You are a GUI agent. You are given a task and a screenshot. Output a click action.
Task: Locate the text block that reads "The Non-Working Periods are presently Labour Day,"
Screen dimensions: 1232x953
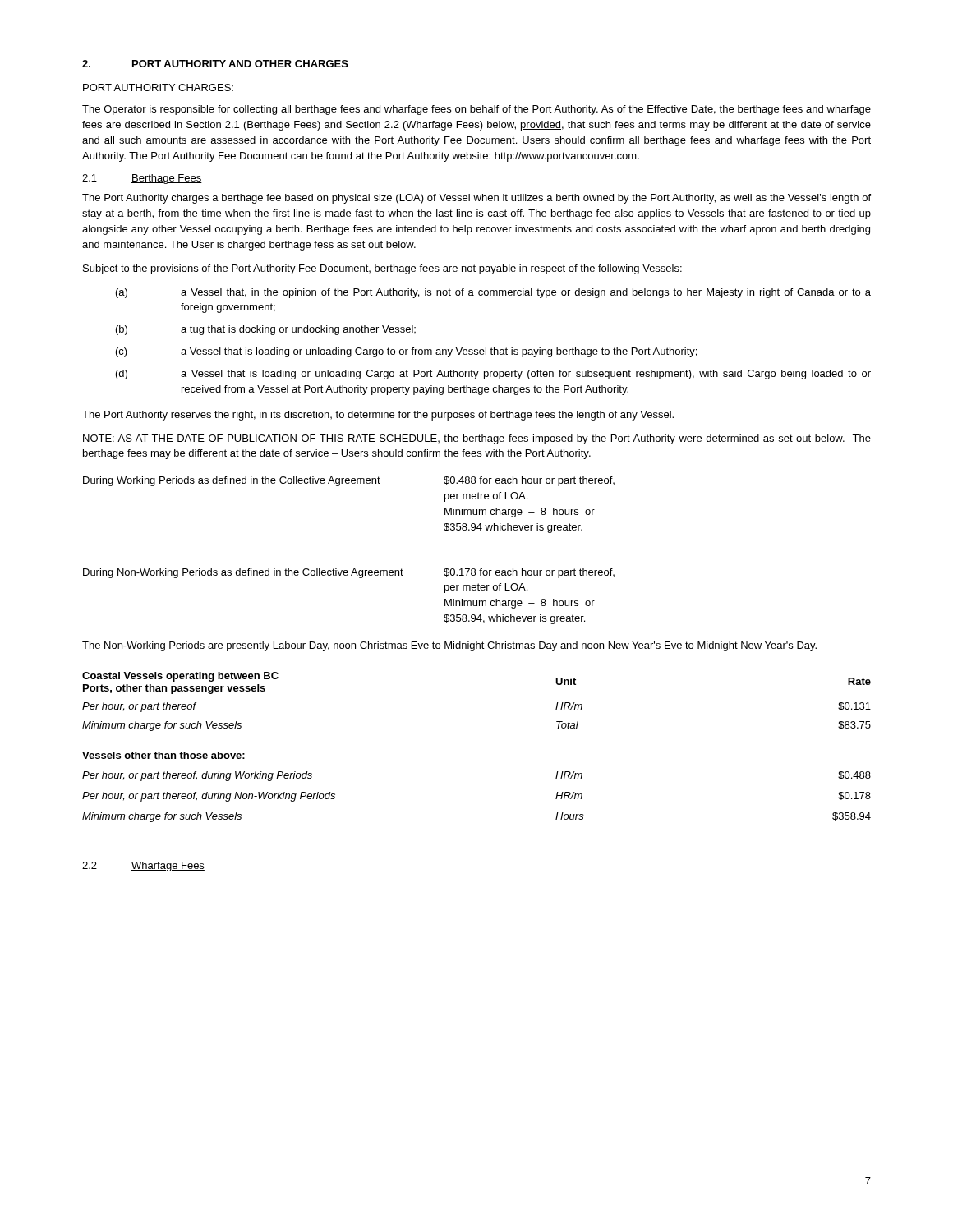tap(450, 645)
